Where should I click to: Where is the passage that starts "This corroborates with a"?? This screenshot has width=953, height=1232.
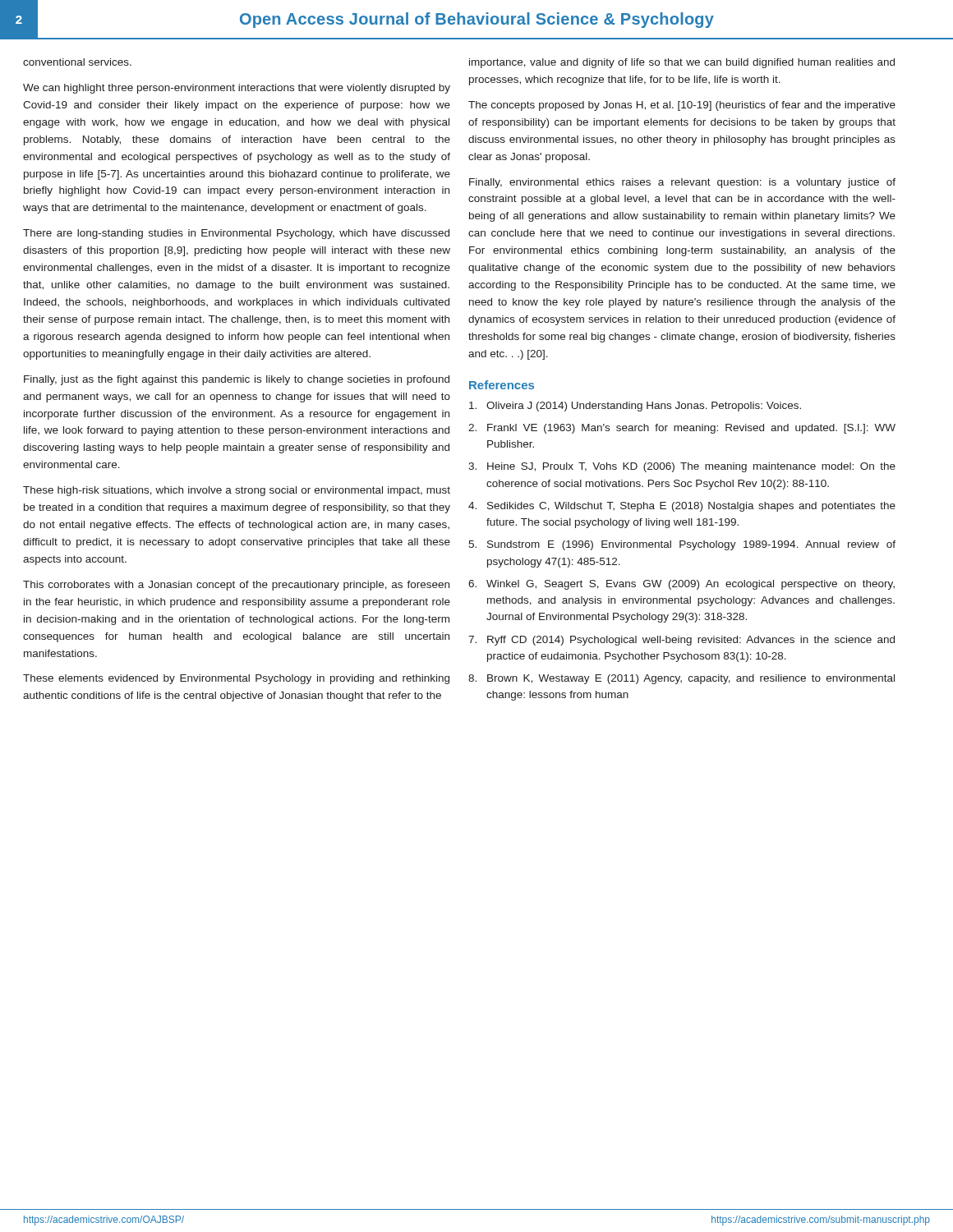pos(237,619)
